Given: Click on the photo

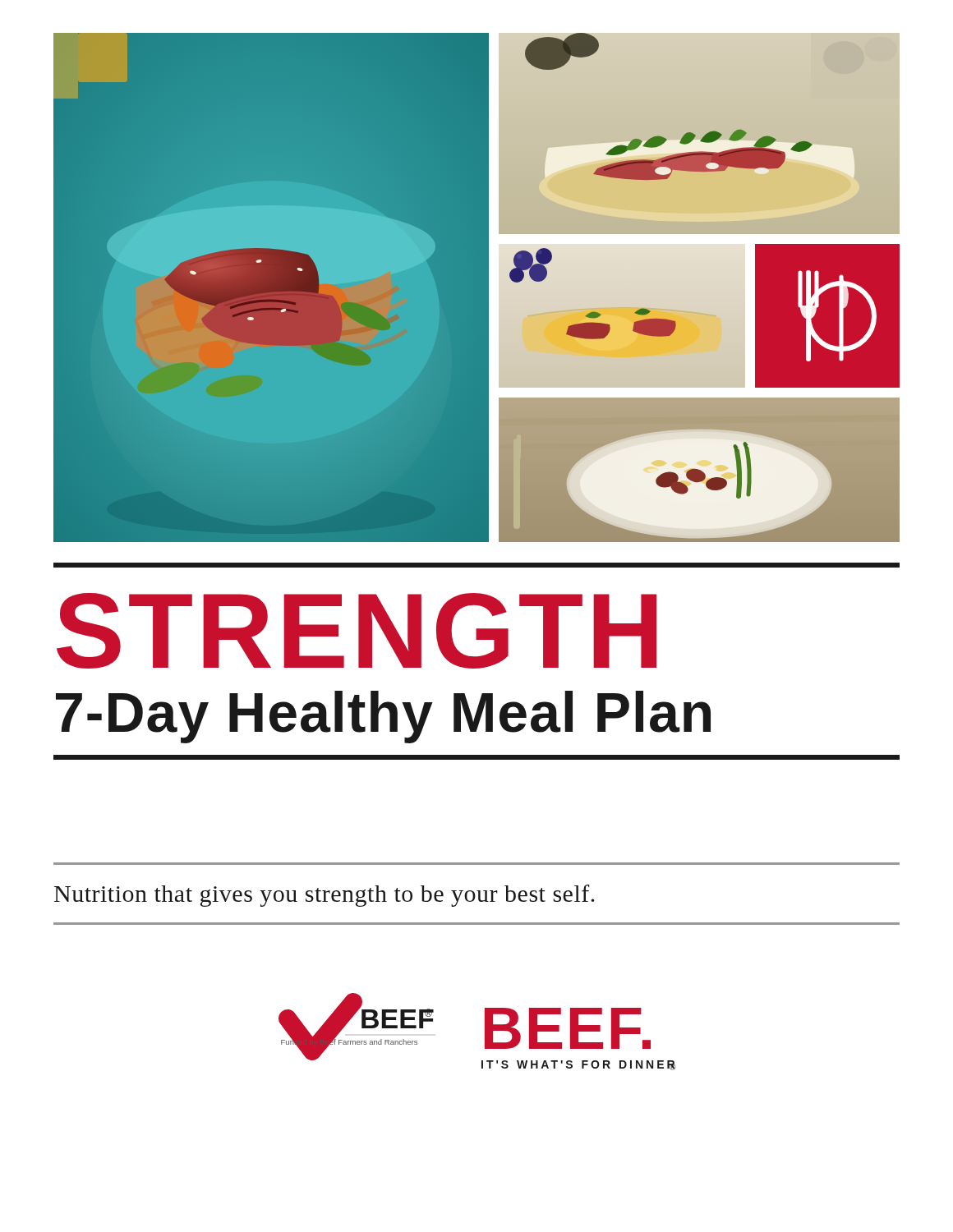Looking at the screenshot, I should click(476, 287).
